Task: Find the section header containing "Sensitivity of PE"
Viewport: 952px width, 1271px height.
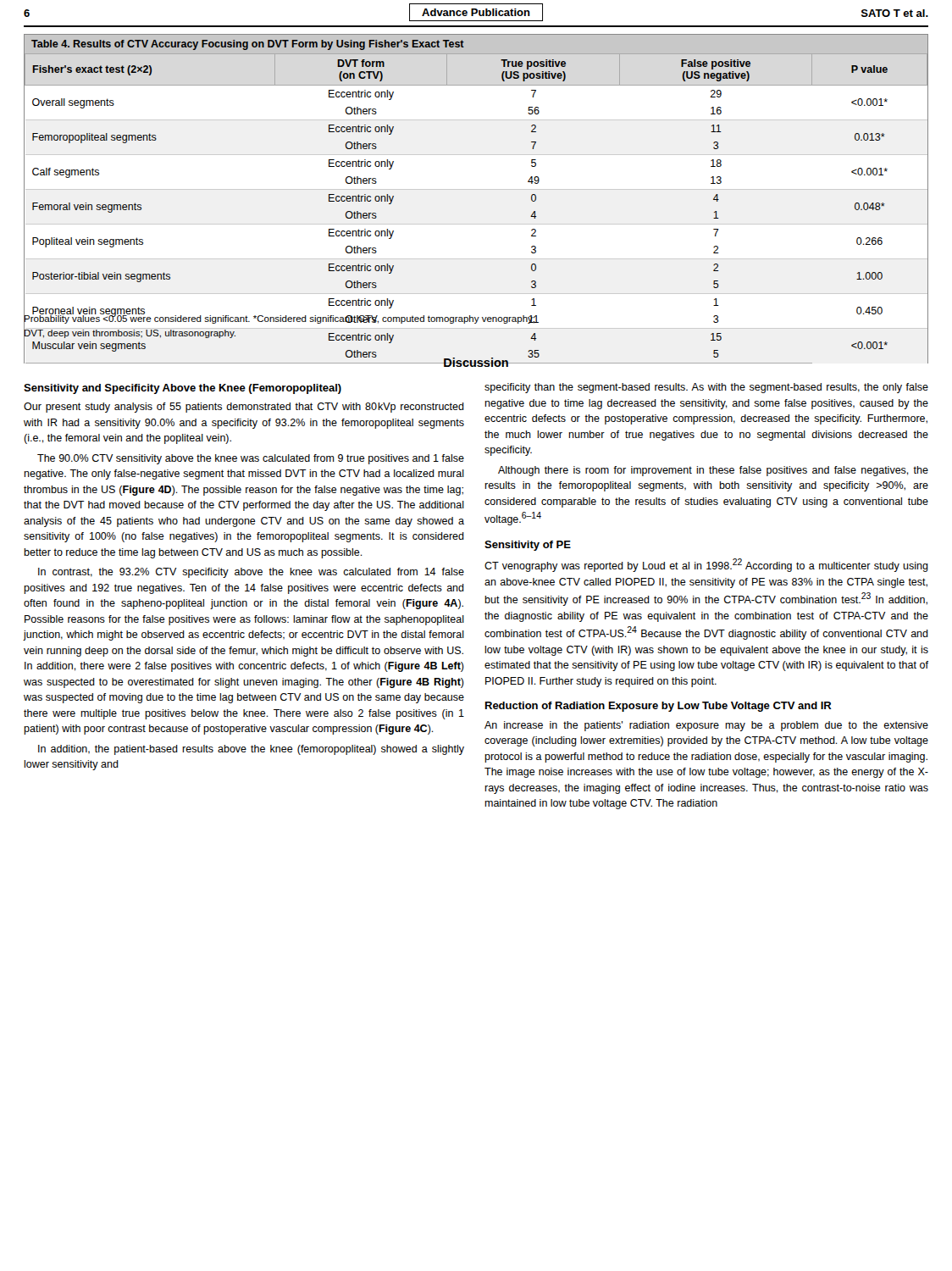Action: [528, 544]
